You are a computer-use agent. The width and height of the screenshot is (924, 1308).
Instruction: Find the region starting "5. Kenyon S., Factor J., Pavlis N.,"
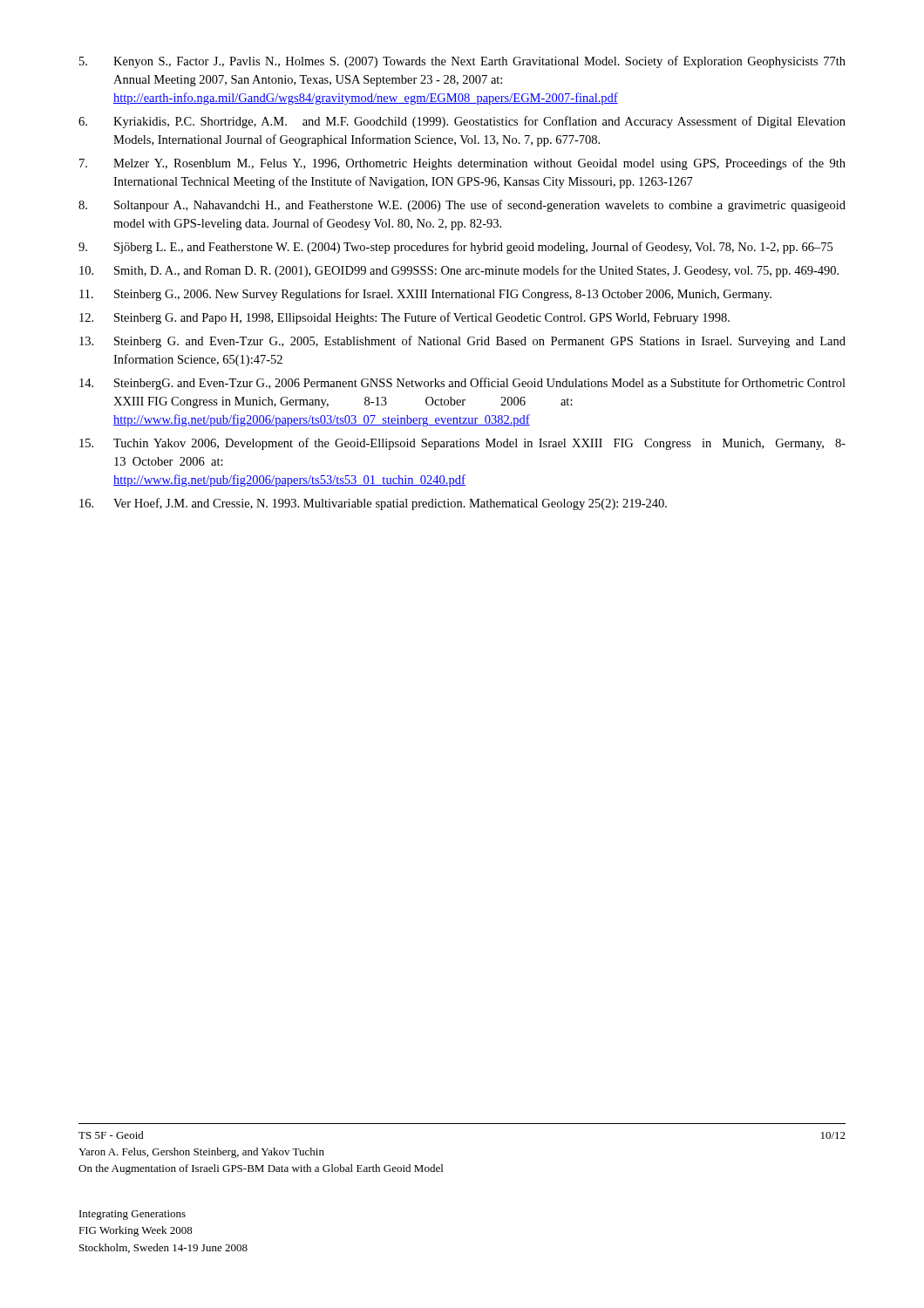click(x=462, y=80)
